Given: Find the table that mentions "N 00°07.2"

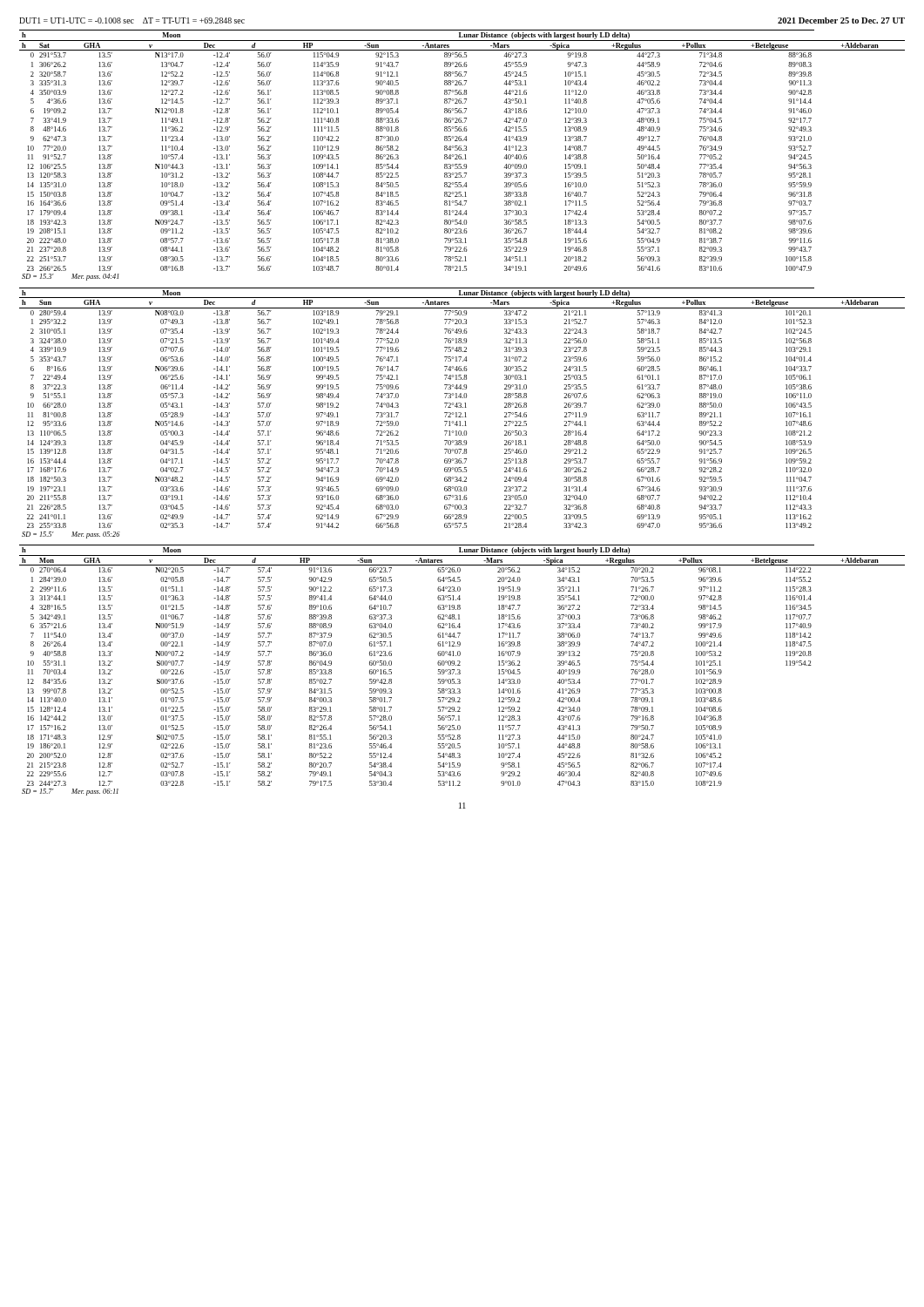Looking at the screenshot, I should click(462, 671).
